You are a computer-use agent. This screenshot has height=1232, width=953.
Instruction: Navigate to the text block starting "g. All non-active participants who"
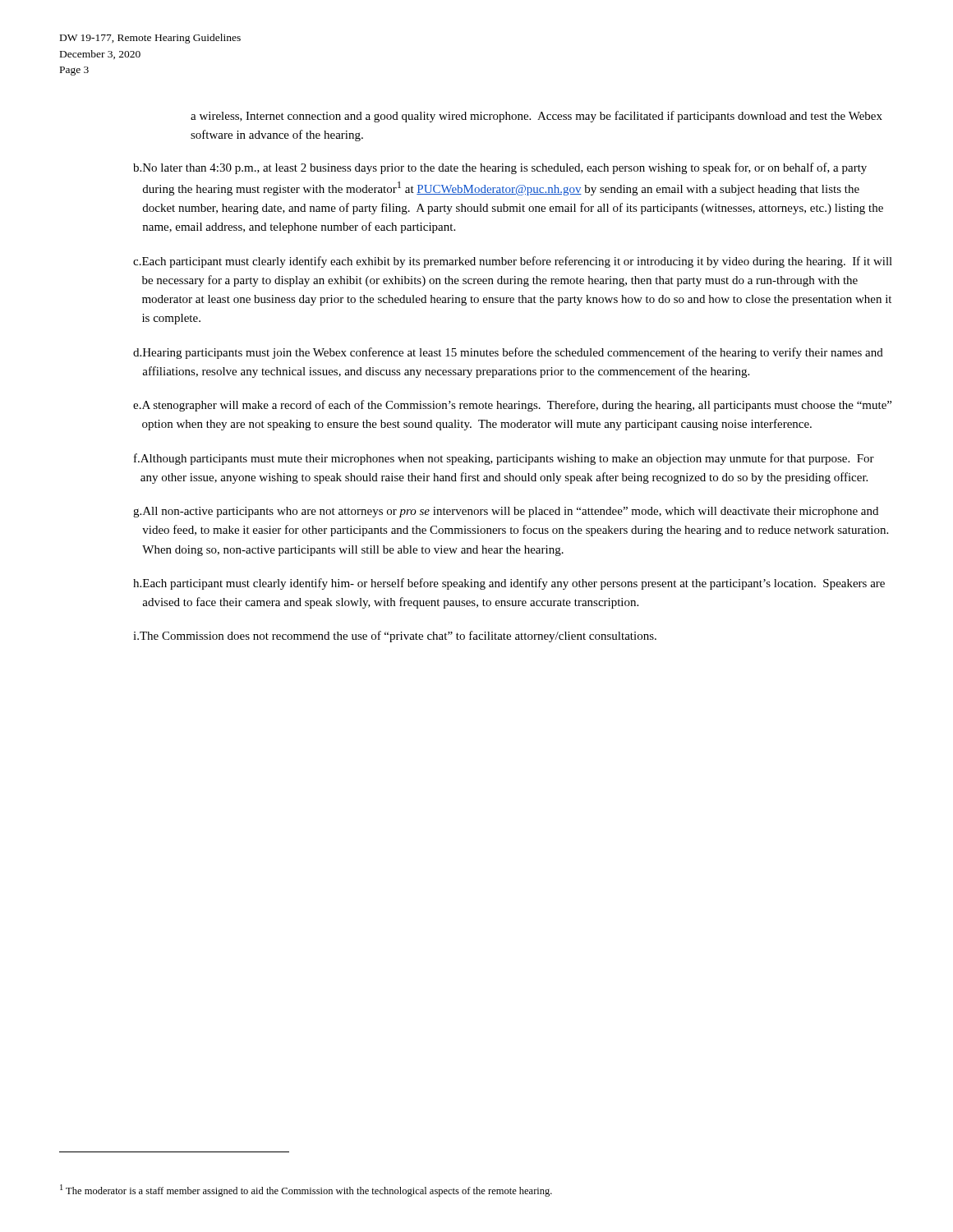coord(476,530)
